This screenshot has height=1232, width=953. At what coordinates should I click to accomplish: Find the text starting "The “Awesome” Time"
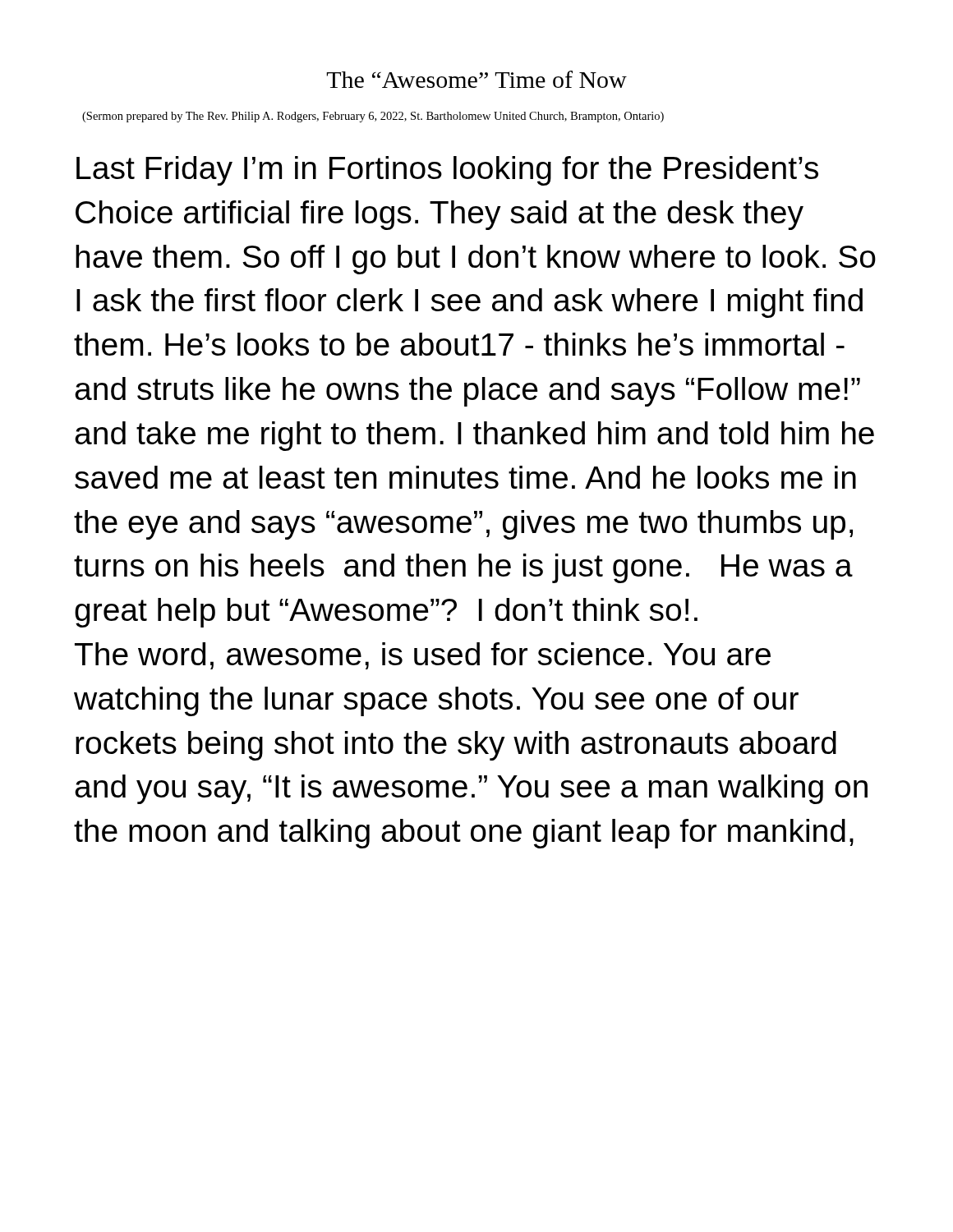[476, 79]
